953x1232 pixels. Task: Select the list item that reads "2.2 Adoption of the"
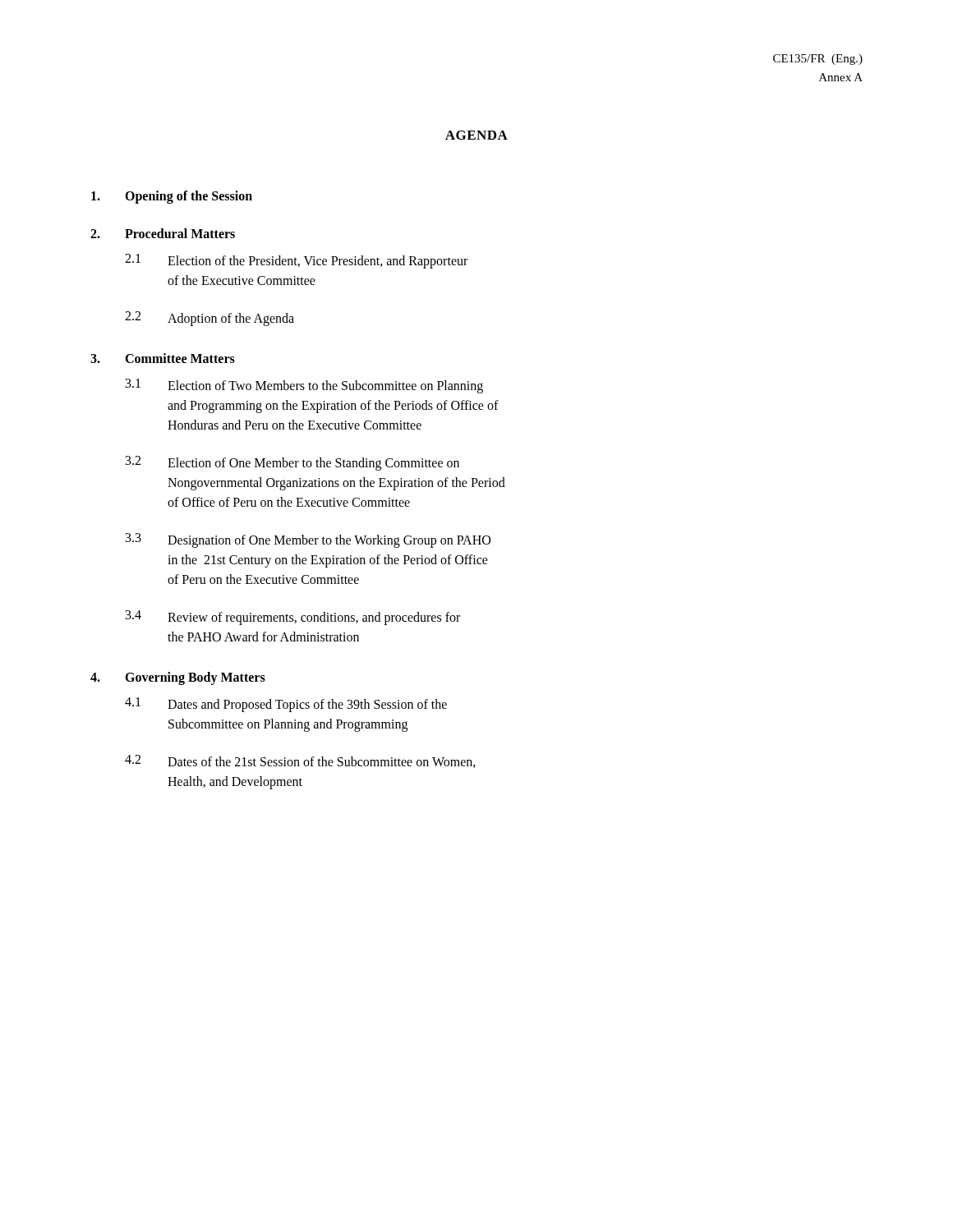click(210, 319)
